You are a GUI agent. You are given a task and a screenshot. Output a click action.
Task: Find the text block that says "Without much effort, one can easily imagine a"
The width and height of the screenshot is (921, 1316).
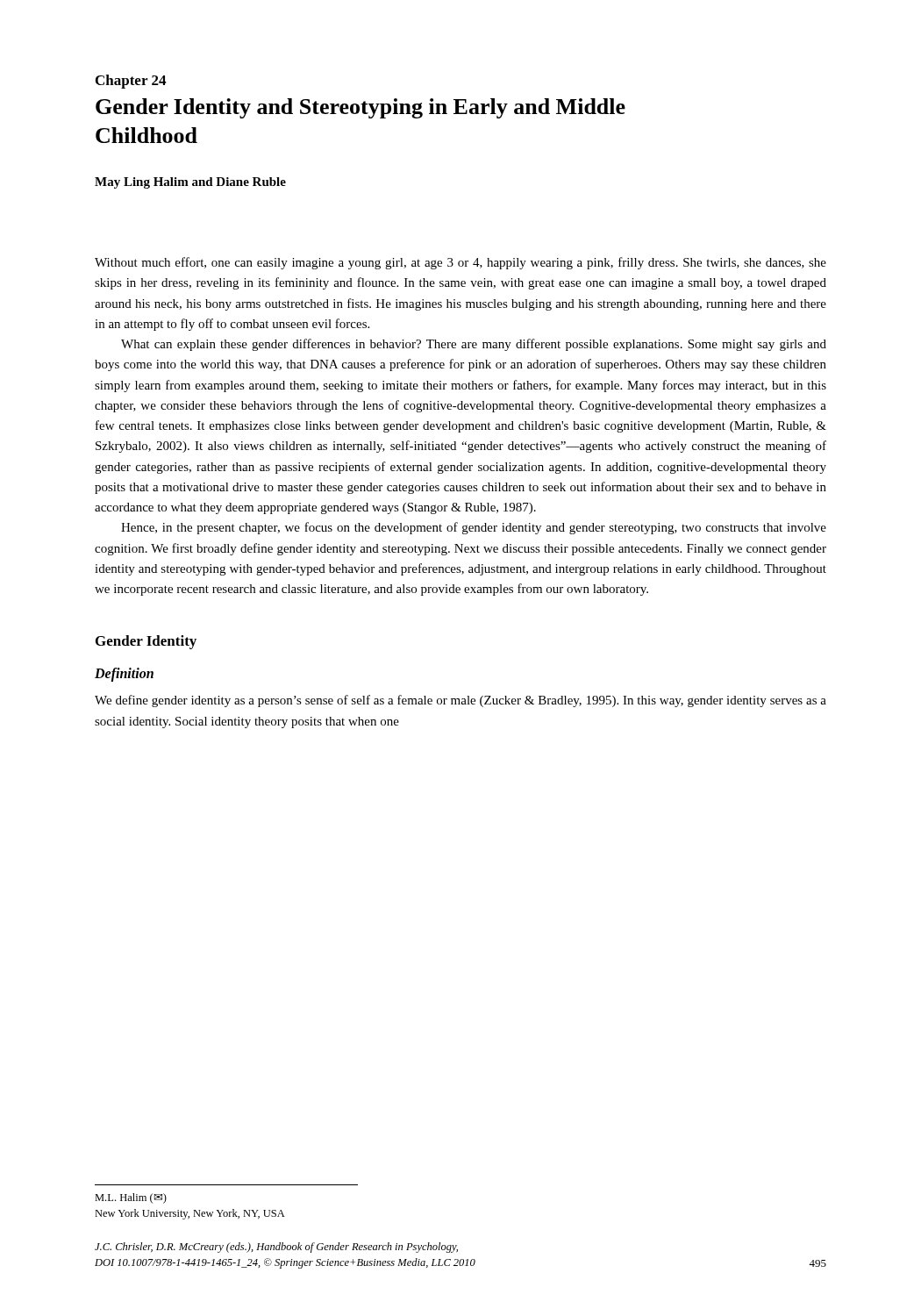[460, 426]
